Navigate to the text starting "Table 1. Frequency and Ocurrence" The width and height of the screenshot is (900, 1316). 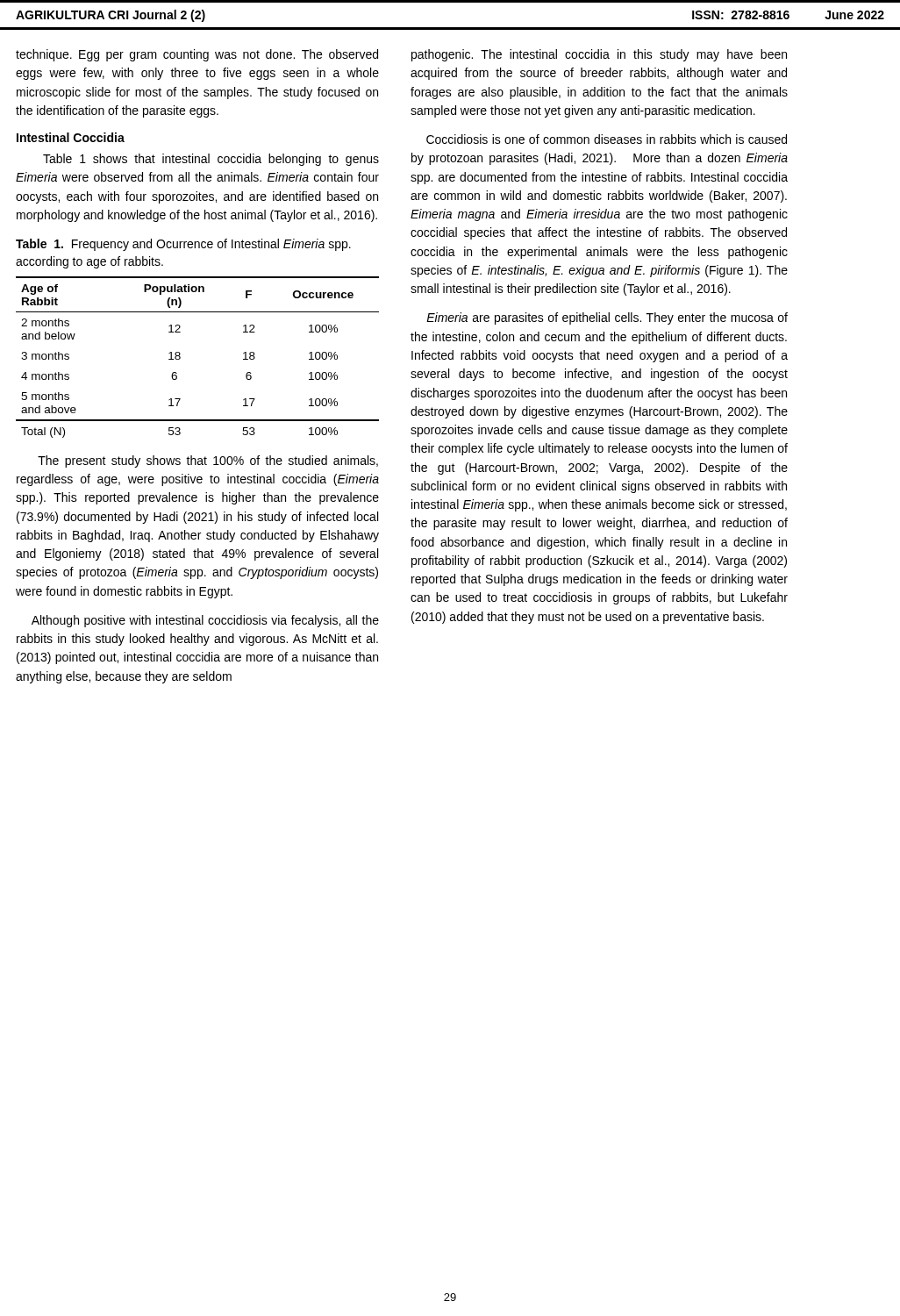[x=184, y=253]
